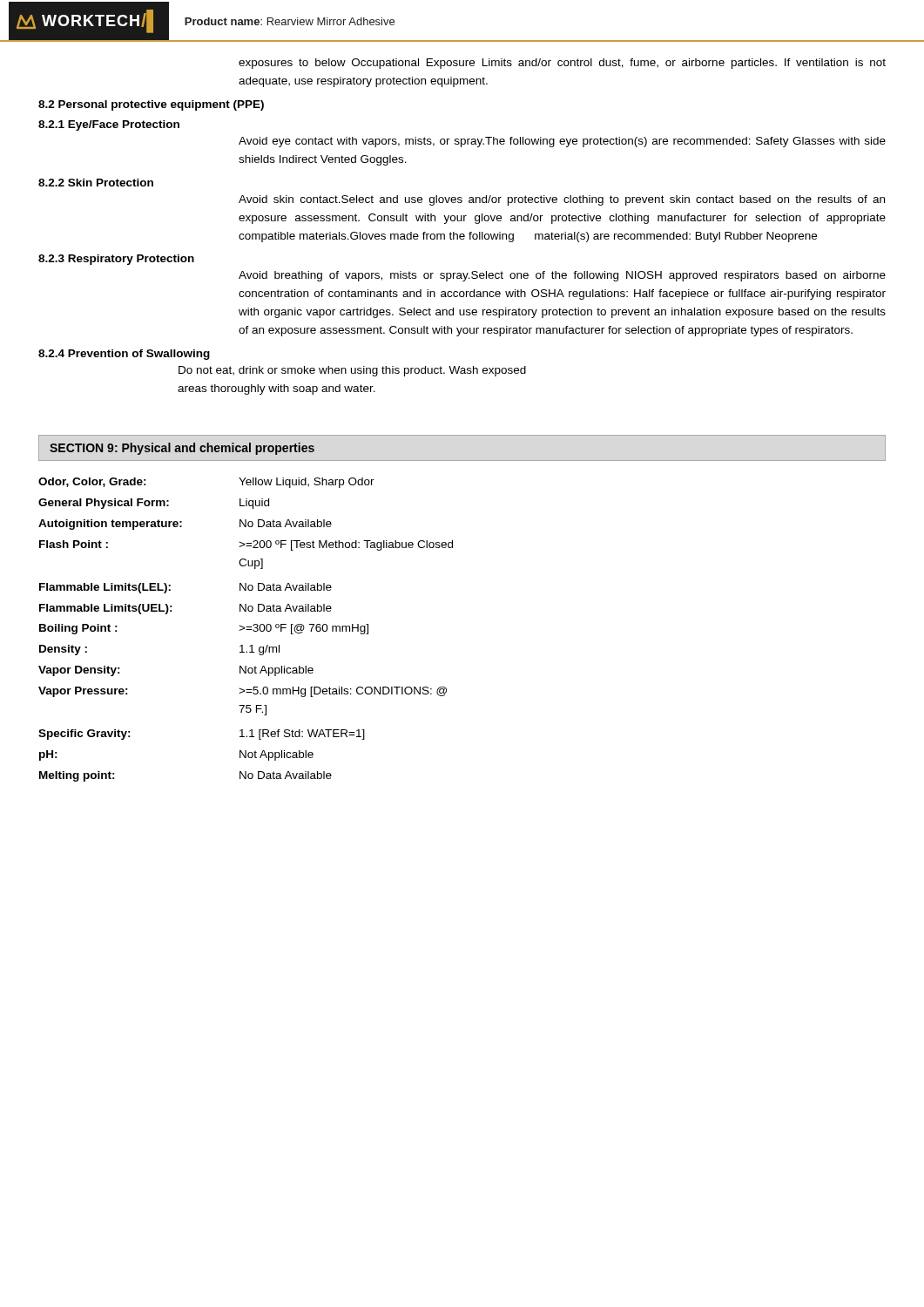
Task: Find the passage starting "8.2.2 Skin Protection"
Action: pos(96,182)
